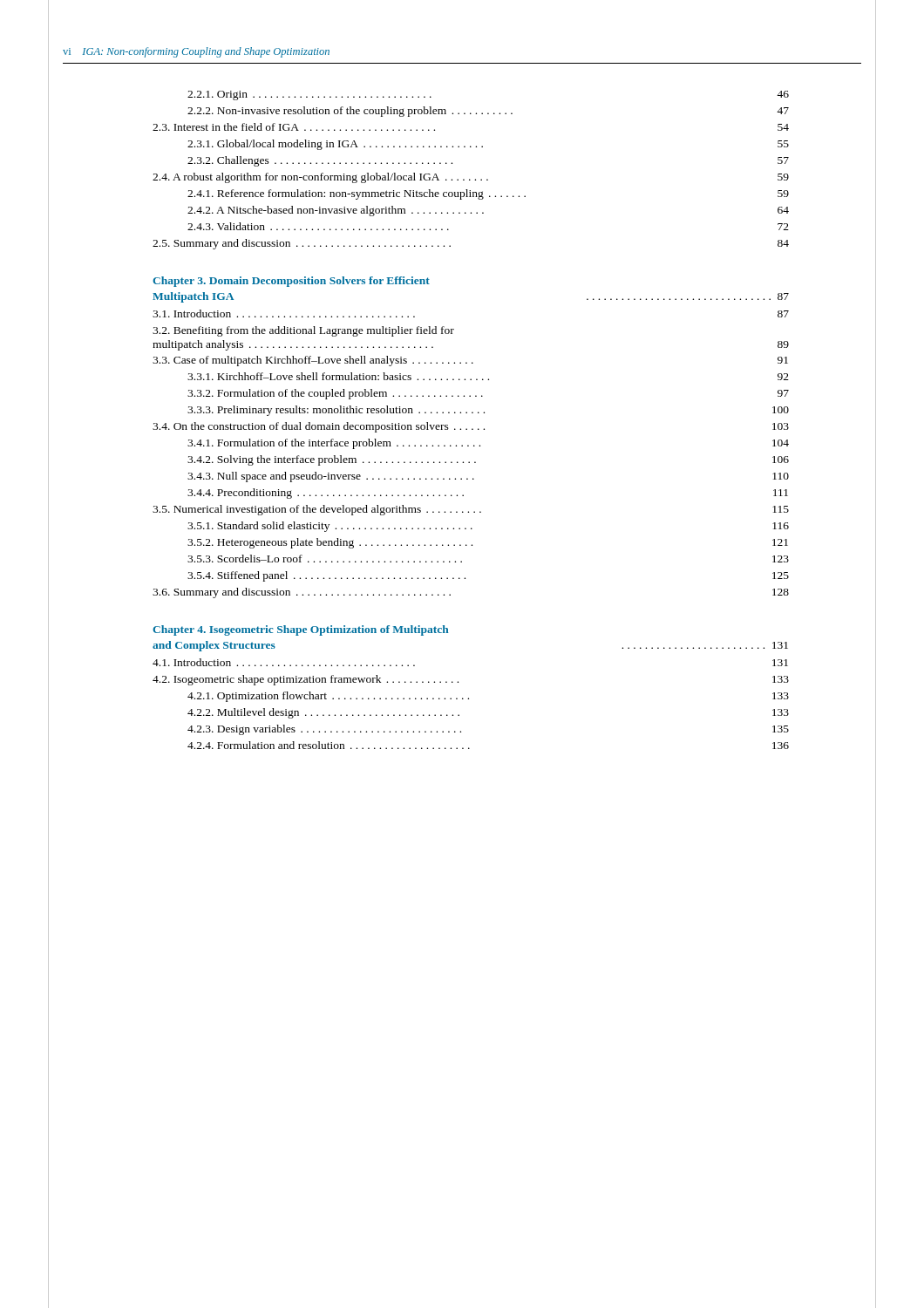
Task: Select the text starting "4.2.3. Design variables . . . ."
Action: pyautogui.click(x=240, y=729)
